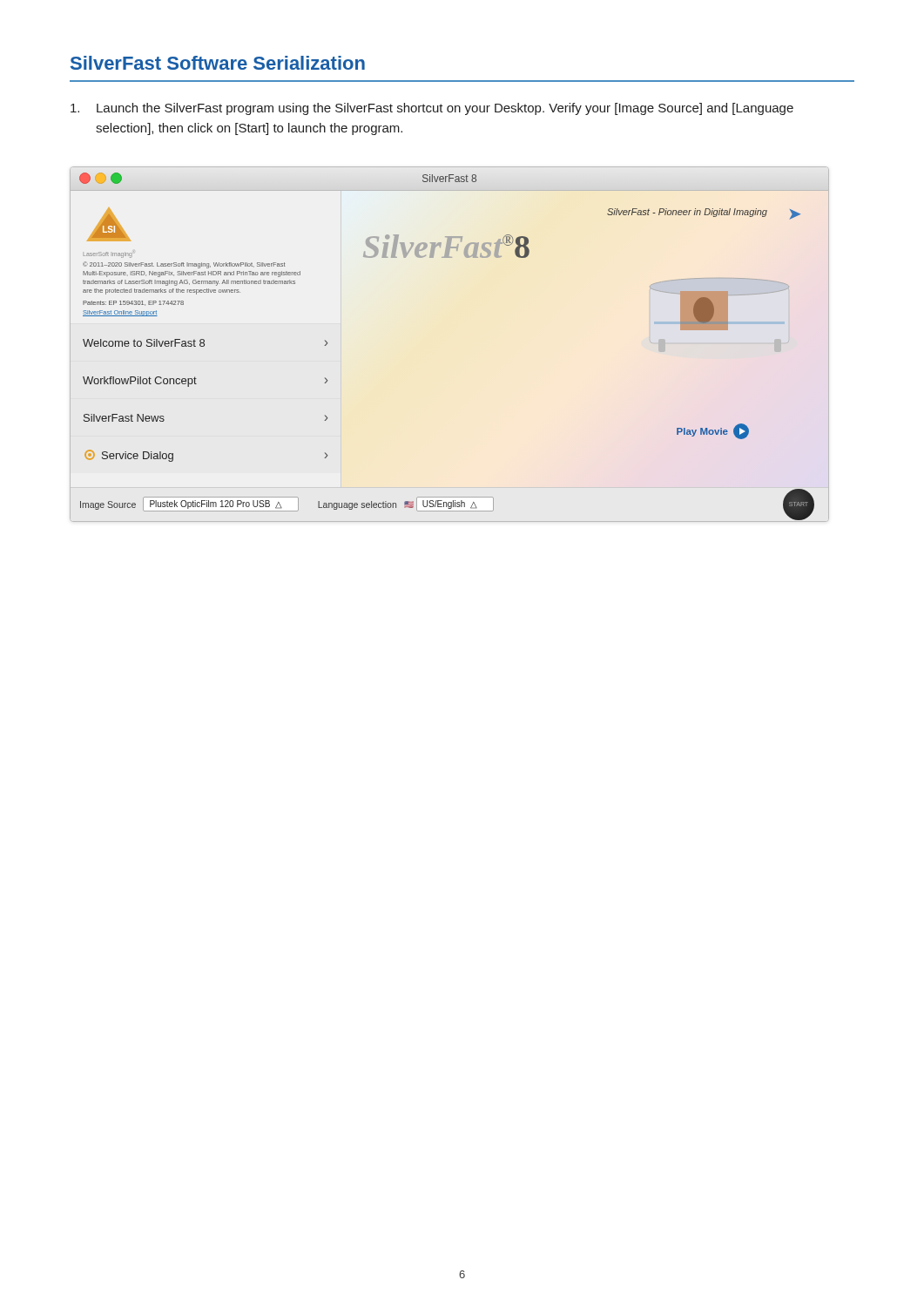Click where it says "SilverFast Software Serialization"
The height and width of the screenshot is (1307, 924).
(x=218, y=63)
